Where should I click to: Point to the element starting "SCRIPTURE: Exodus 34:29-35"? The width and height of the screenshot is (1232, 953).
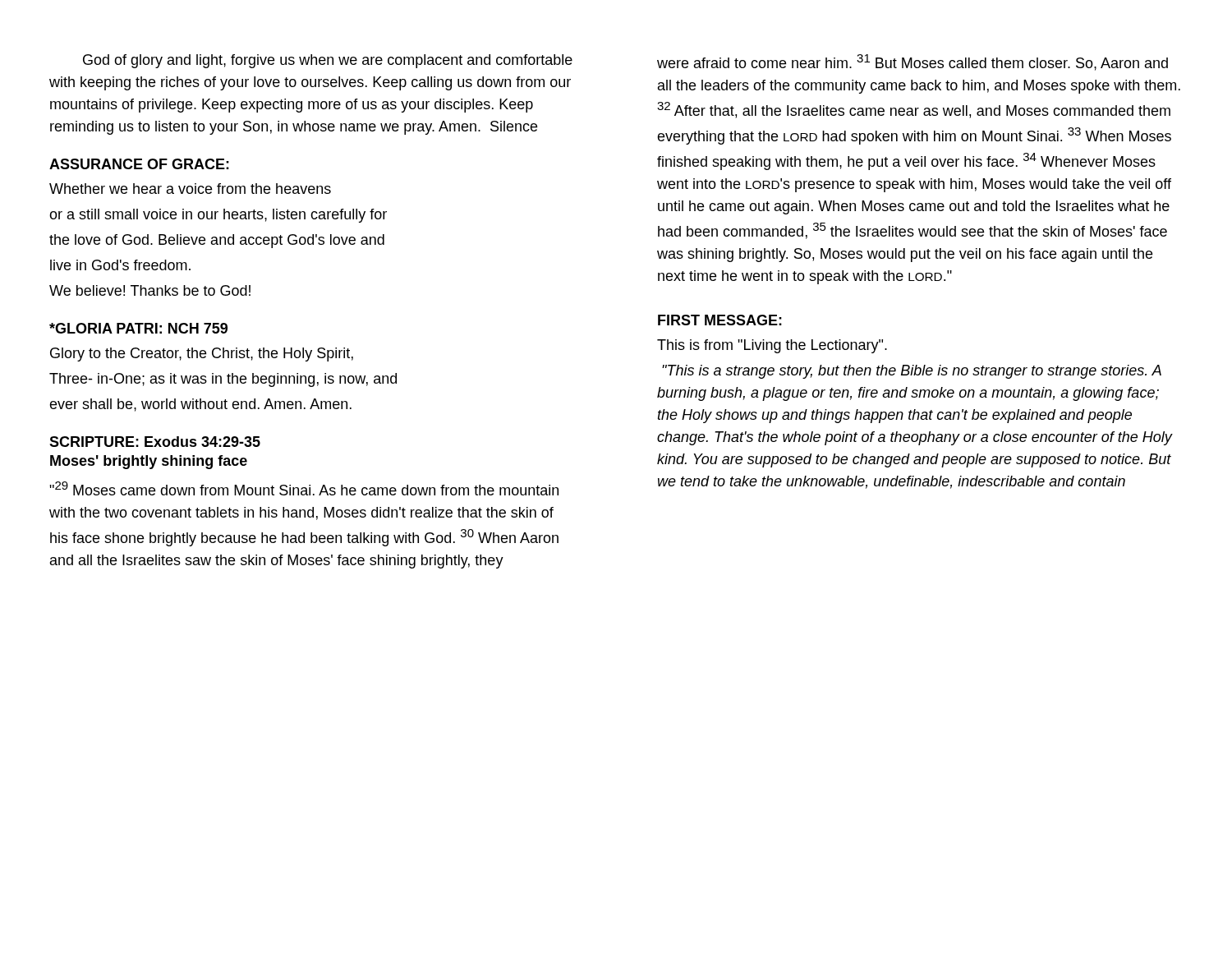click(155, 442)
